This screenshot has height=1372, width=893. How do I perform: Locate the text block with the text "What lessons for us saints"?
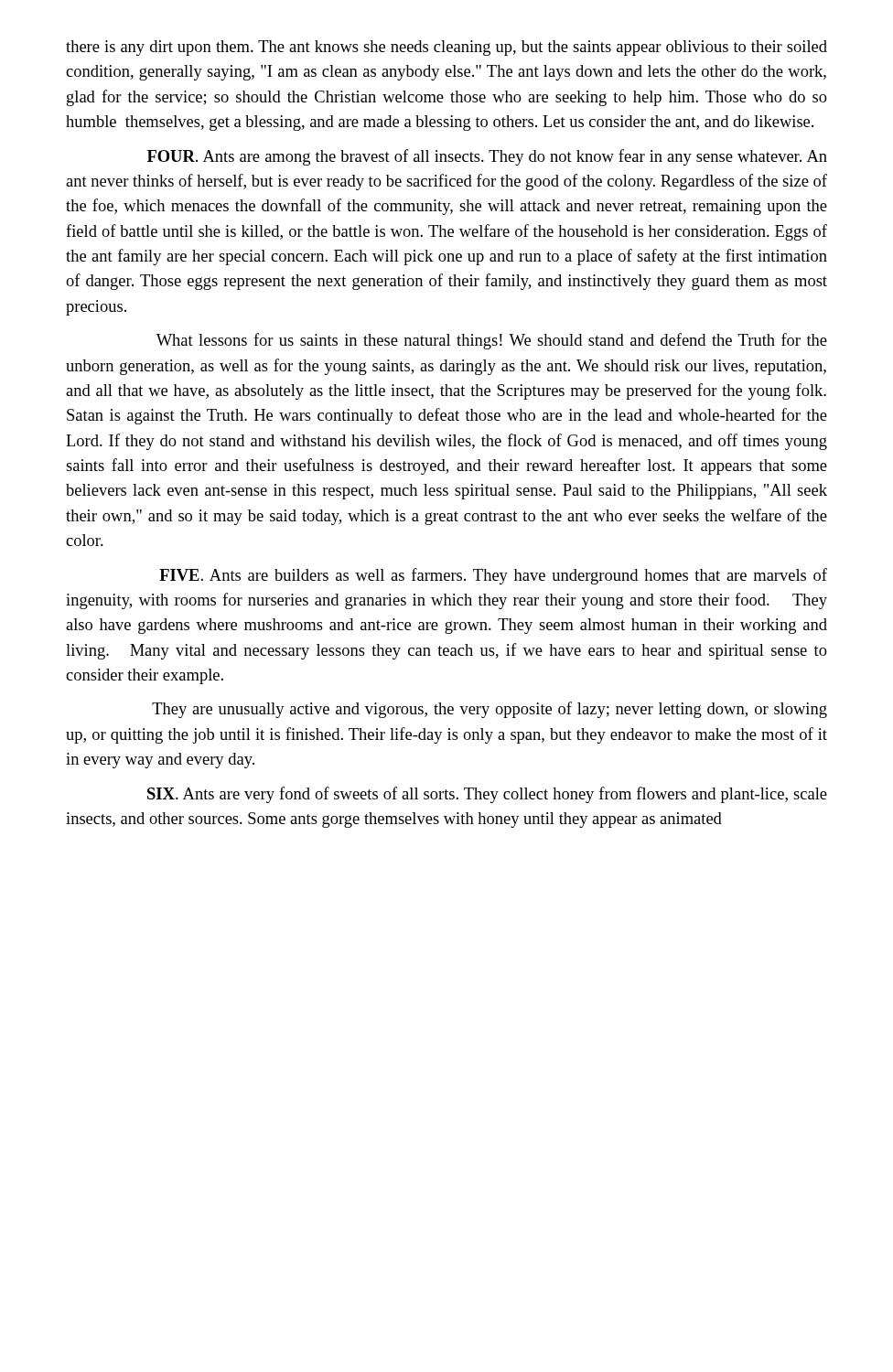(x=446, y=441)
